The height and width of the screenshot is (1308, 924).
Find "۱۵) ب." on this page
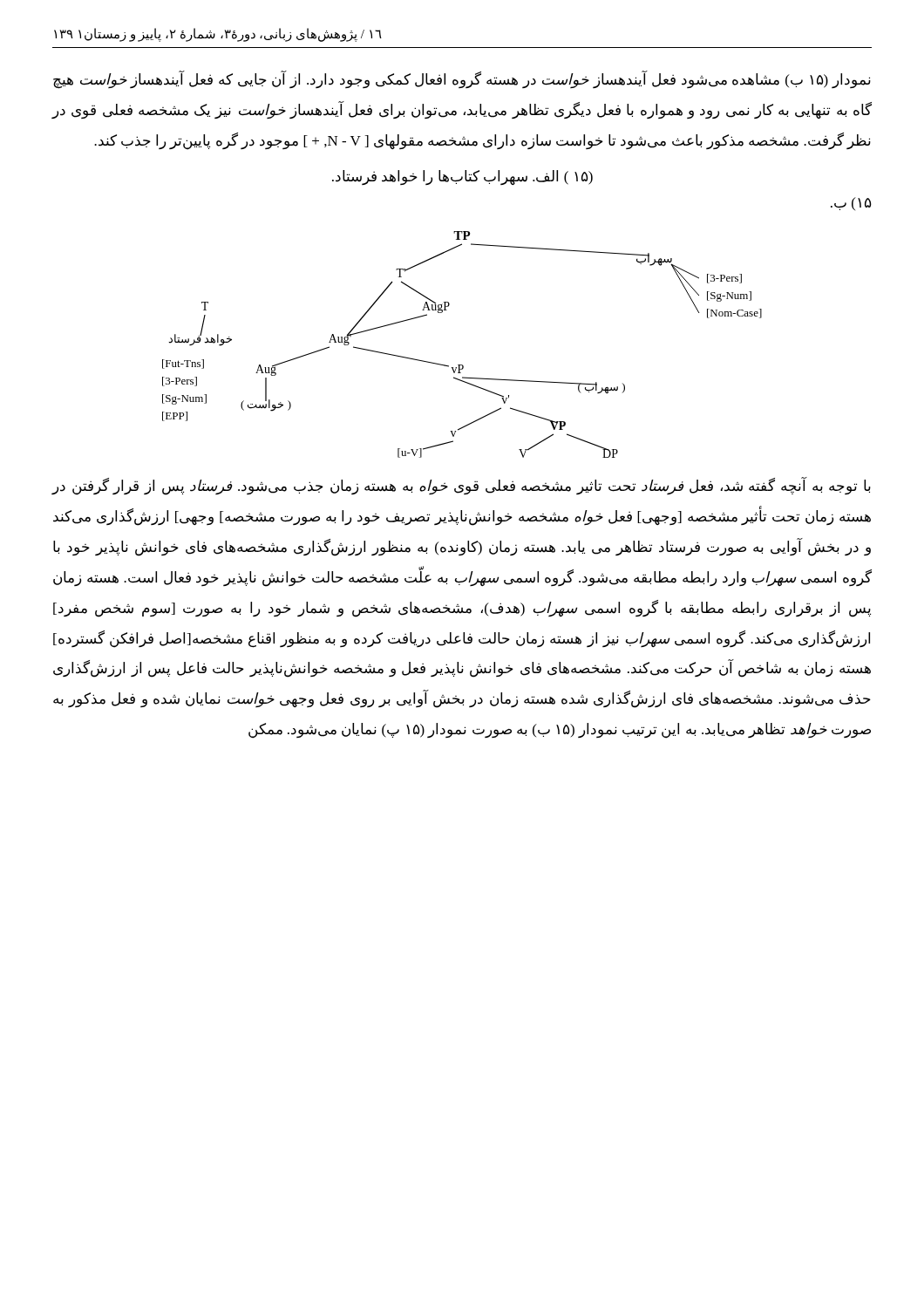851,203
